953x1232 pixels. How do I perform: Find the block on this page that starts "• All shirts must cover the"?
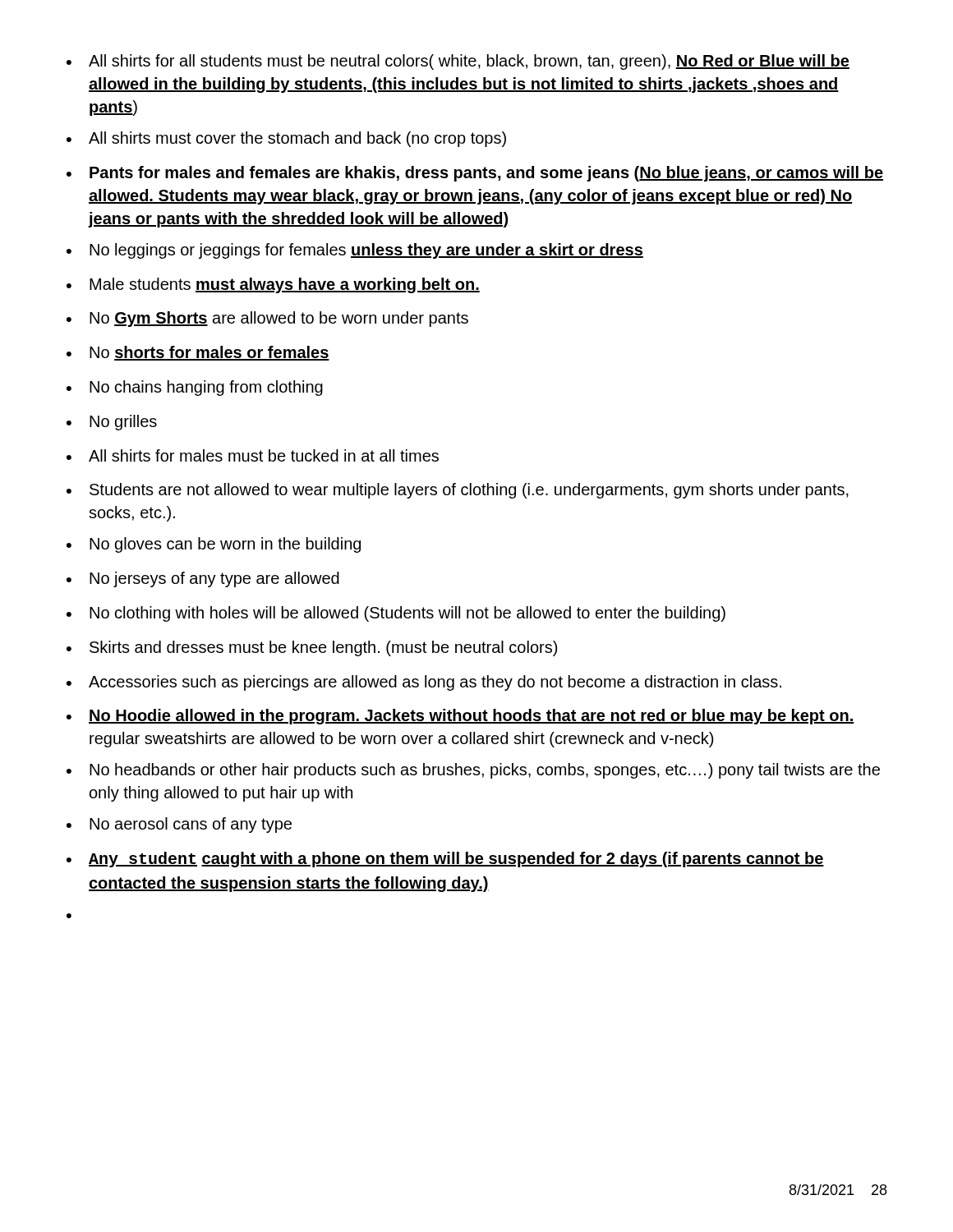click(476, 140)
